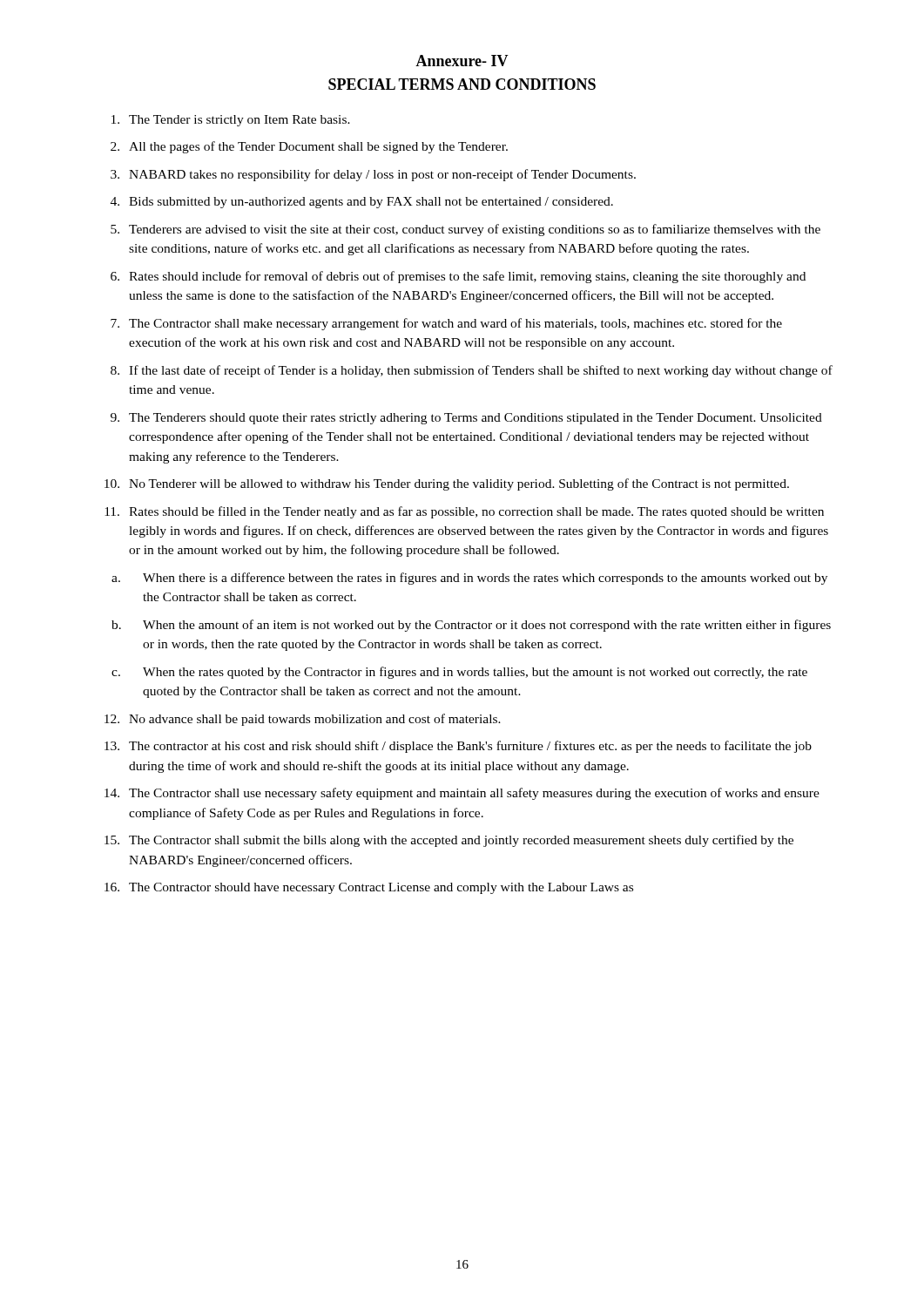Find "The Tender is strictly on Item Rate basis." on this page
The height and width of the screenshot is (1307, 924).
tap(231, 121)
